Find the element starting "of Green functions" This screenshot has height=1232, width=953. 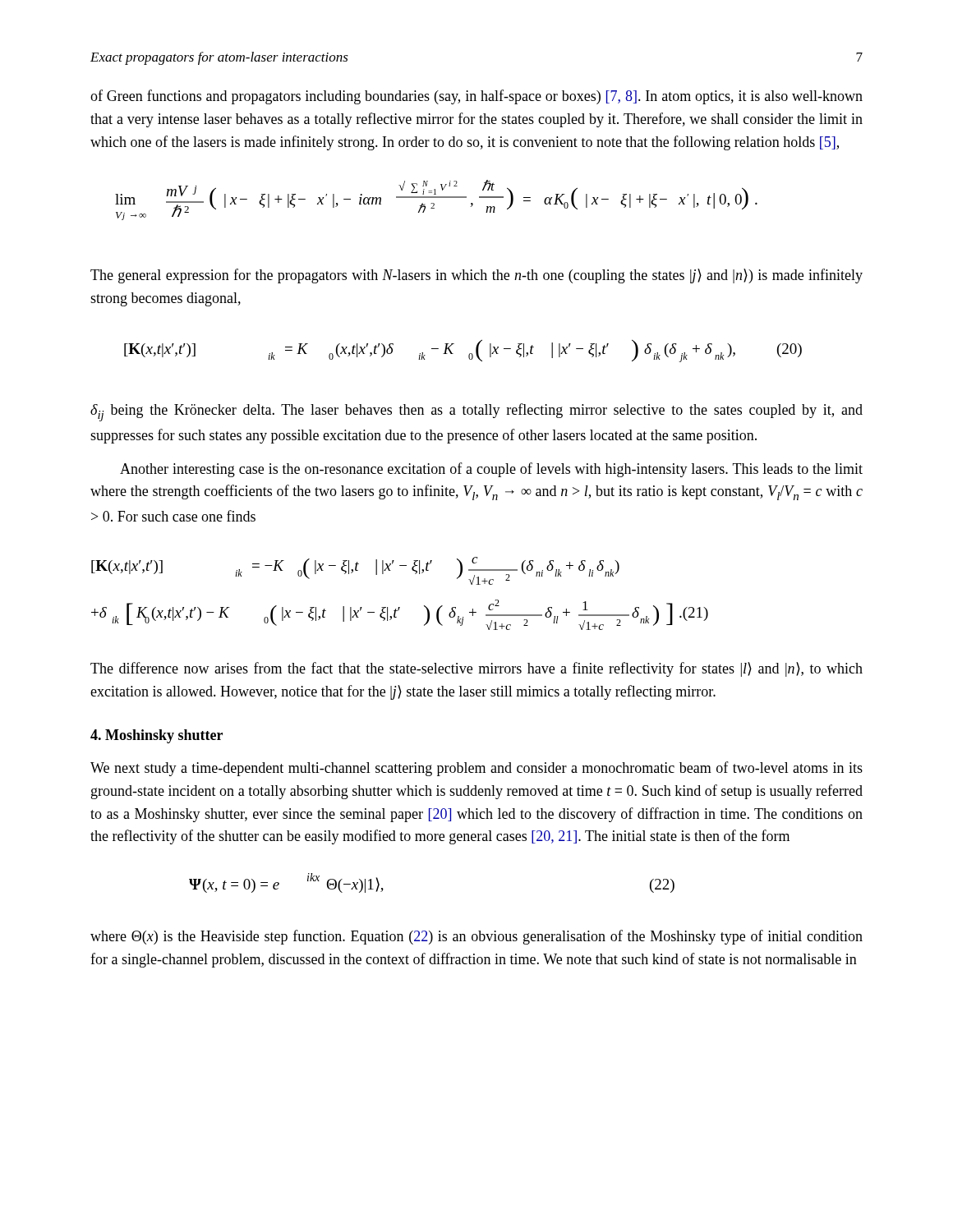tap(476, 120)
